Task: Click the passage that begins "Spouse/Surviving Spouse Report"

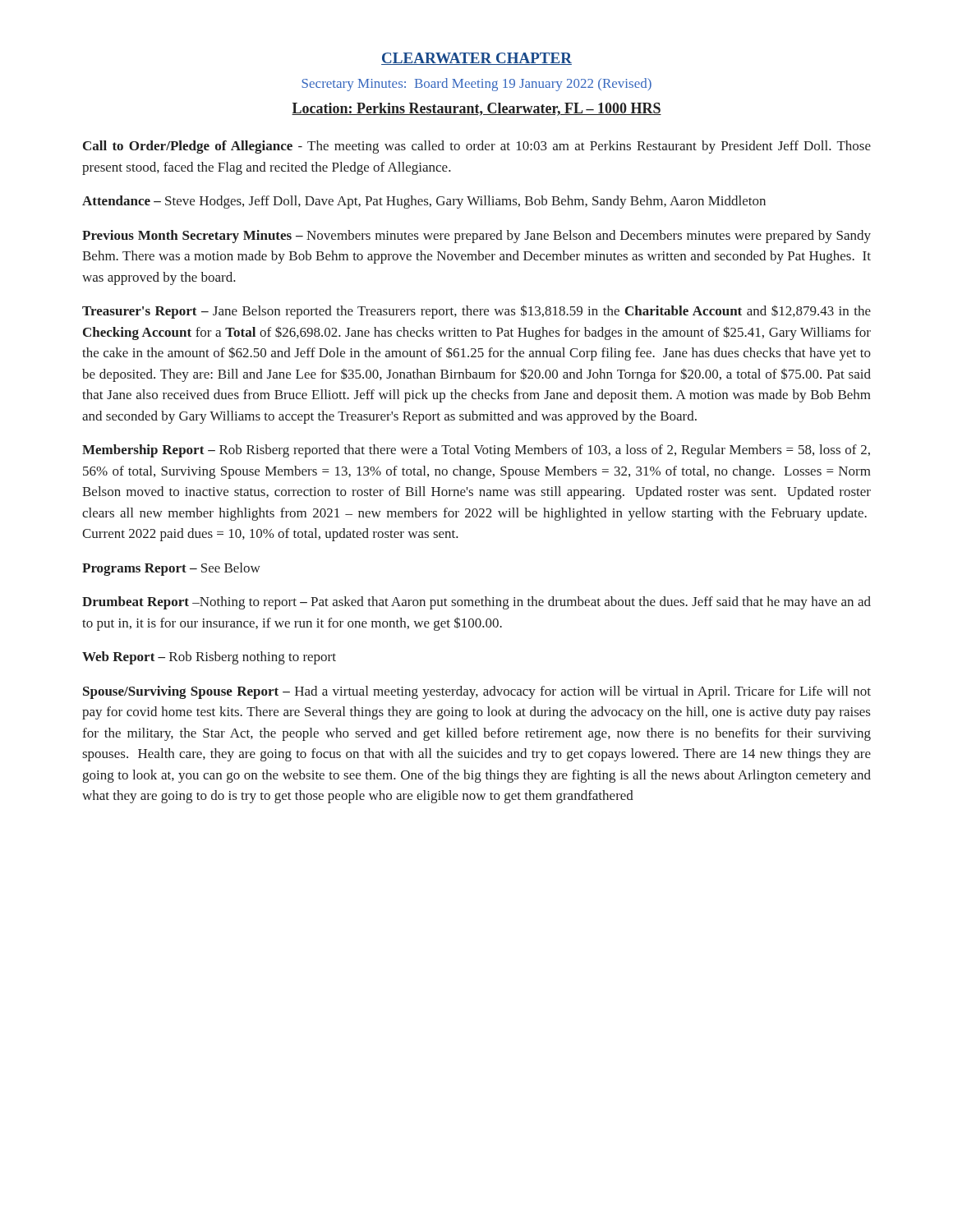Action: click(x=476, y=743)
